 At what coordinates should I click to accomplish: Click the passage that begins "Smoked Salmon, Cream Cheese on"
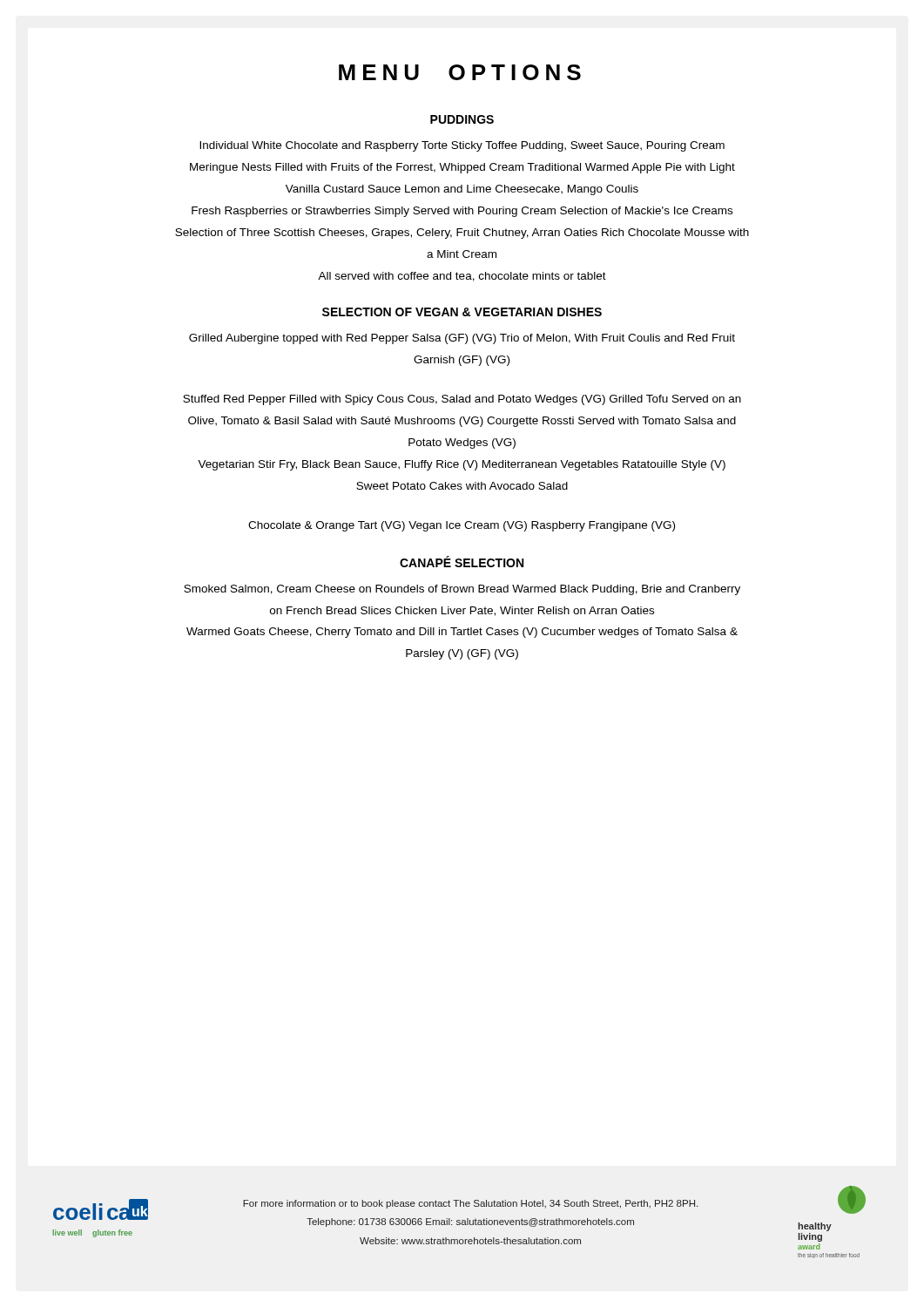coord(462,622)
